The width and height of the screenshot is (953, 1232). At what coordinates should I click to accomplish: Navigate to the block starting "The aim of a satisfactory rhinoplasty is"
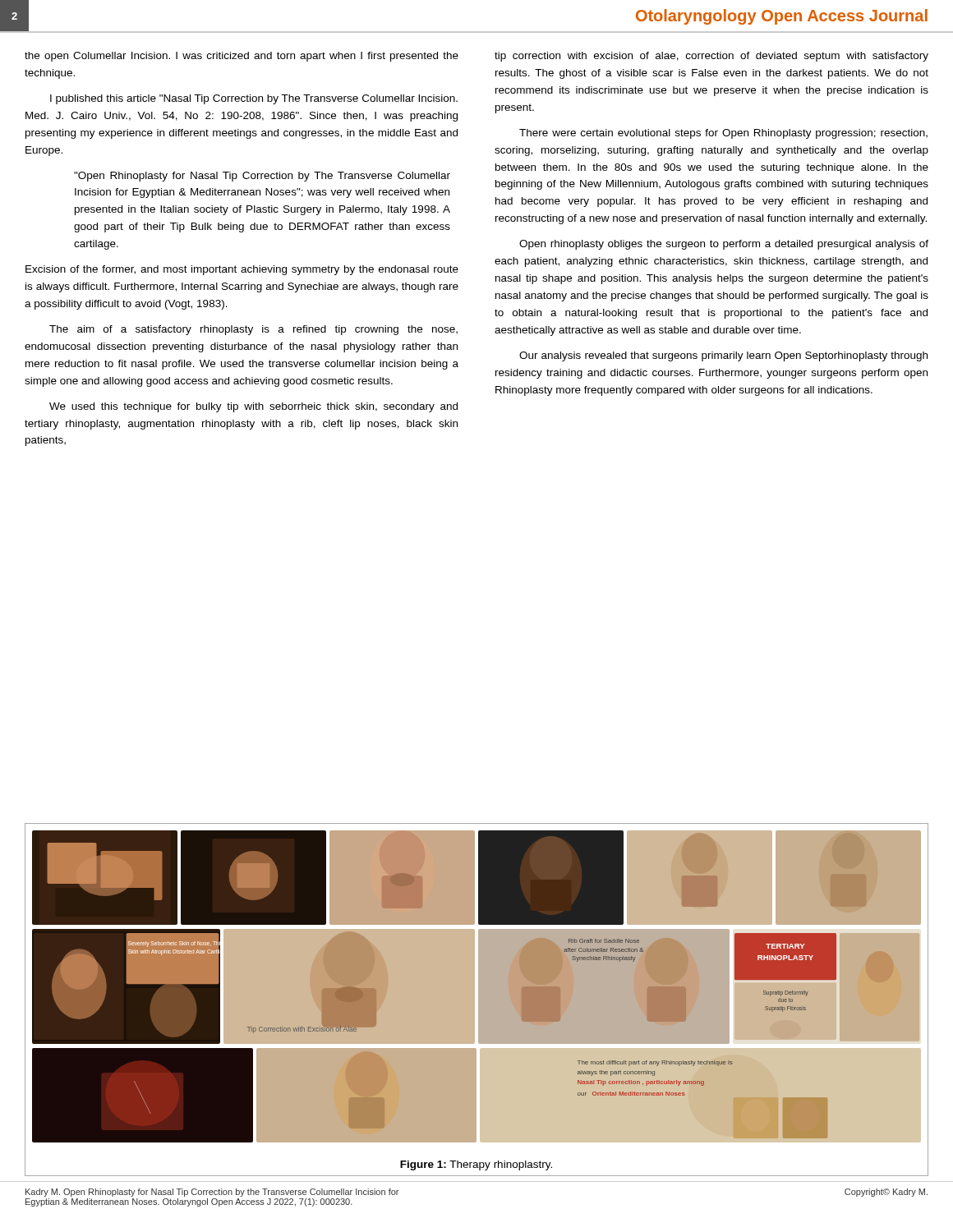coord(242,355)
